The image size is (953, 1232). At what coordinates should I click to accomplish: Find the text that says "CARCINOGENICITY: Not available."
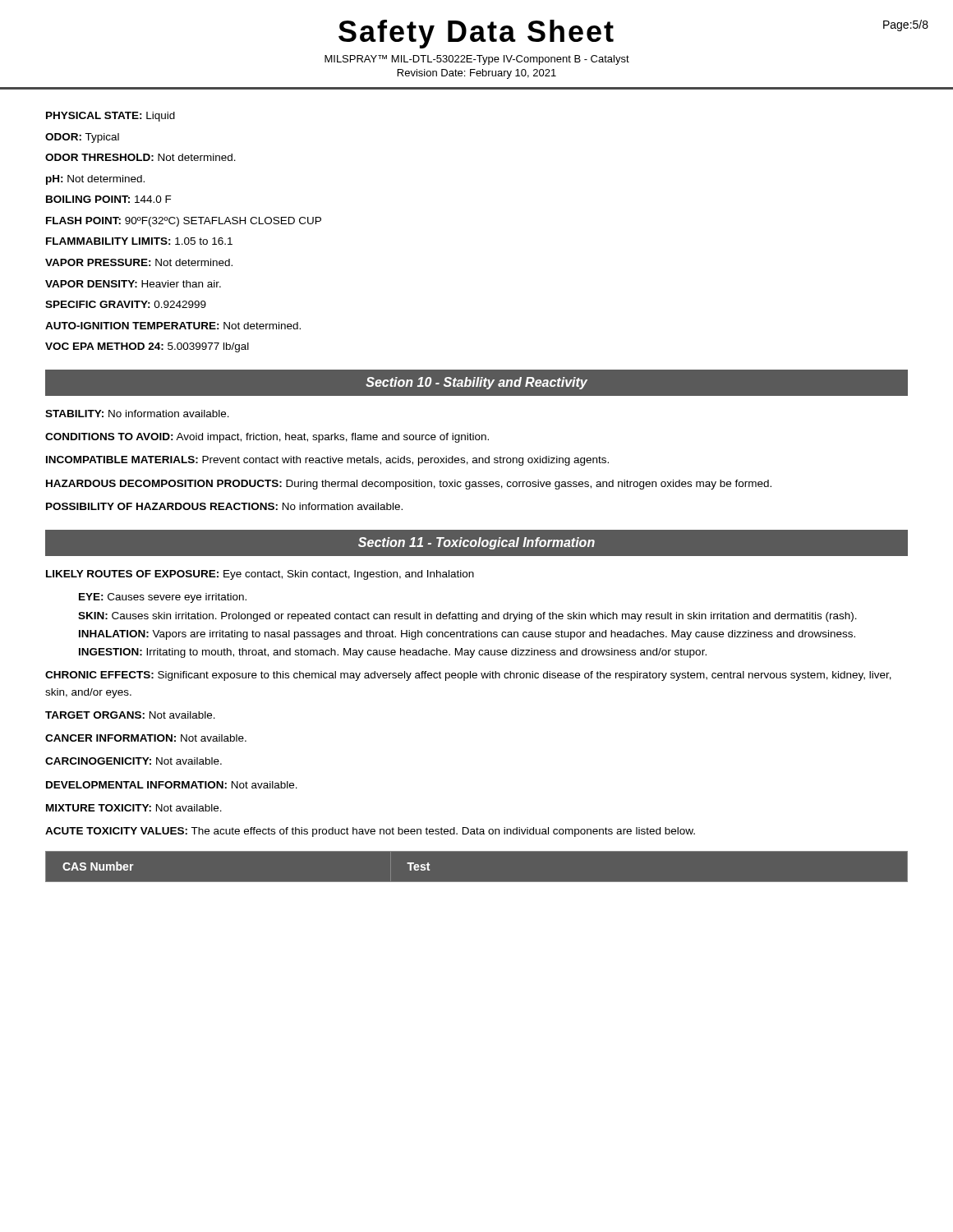tap(134, 761)
